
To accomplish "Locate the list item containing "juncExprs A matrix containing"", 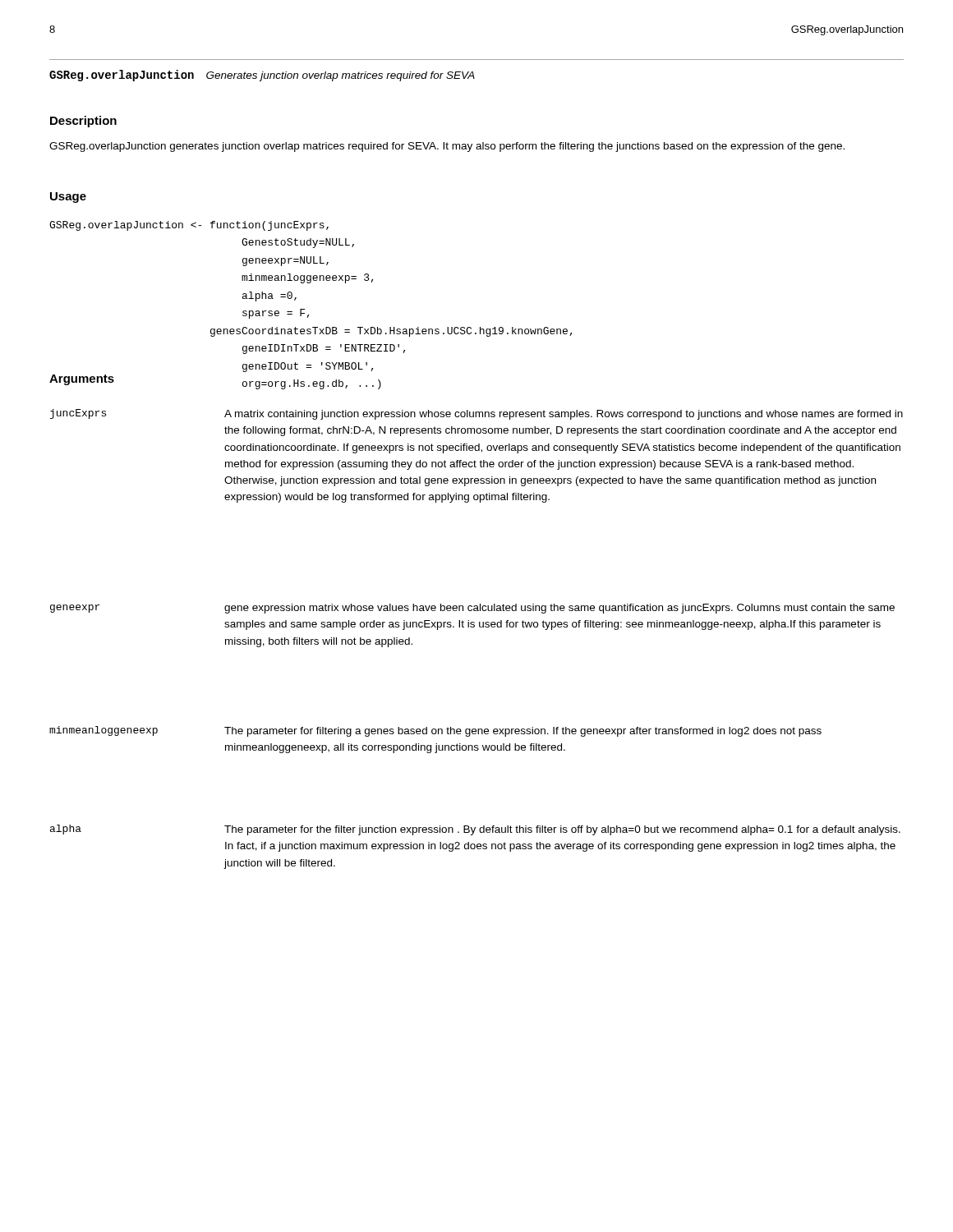I will pos(476,456).
